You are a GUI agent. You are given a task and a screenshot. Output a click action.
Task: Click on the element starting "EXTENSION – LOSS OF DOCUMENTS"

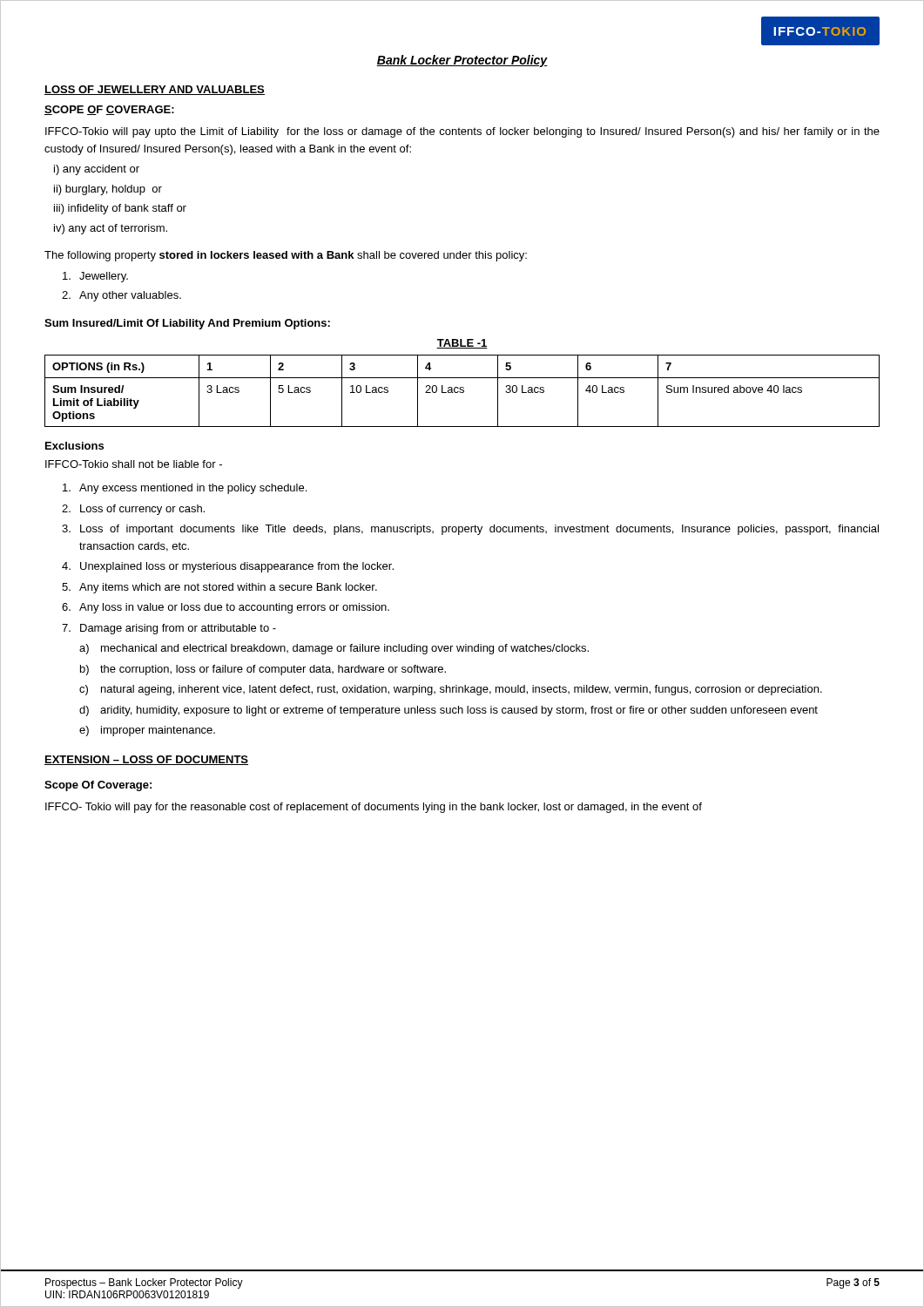[146, 759]
